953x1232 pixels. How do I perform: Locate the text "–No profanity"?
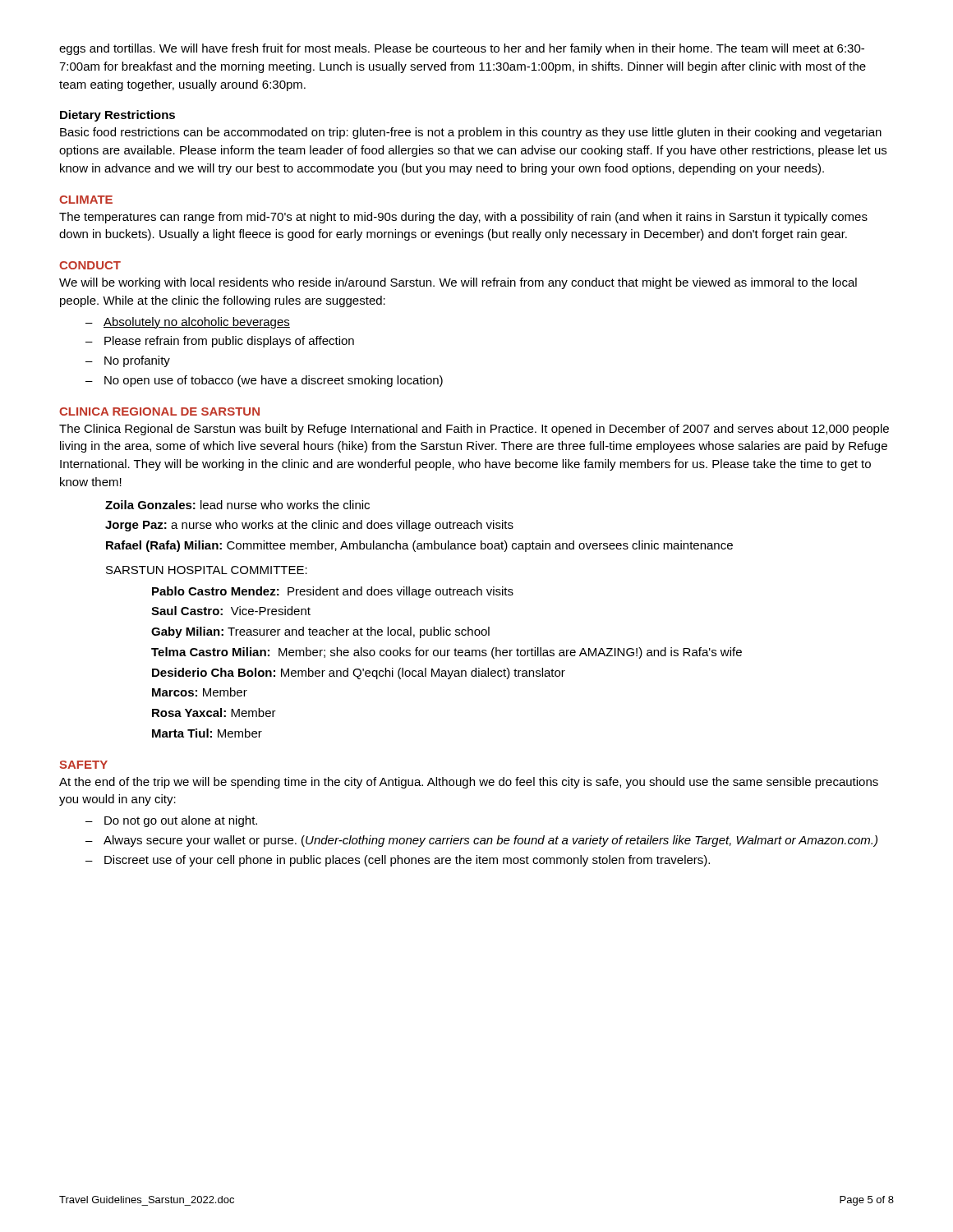pos(128,360)
